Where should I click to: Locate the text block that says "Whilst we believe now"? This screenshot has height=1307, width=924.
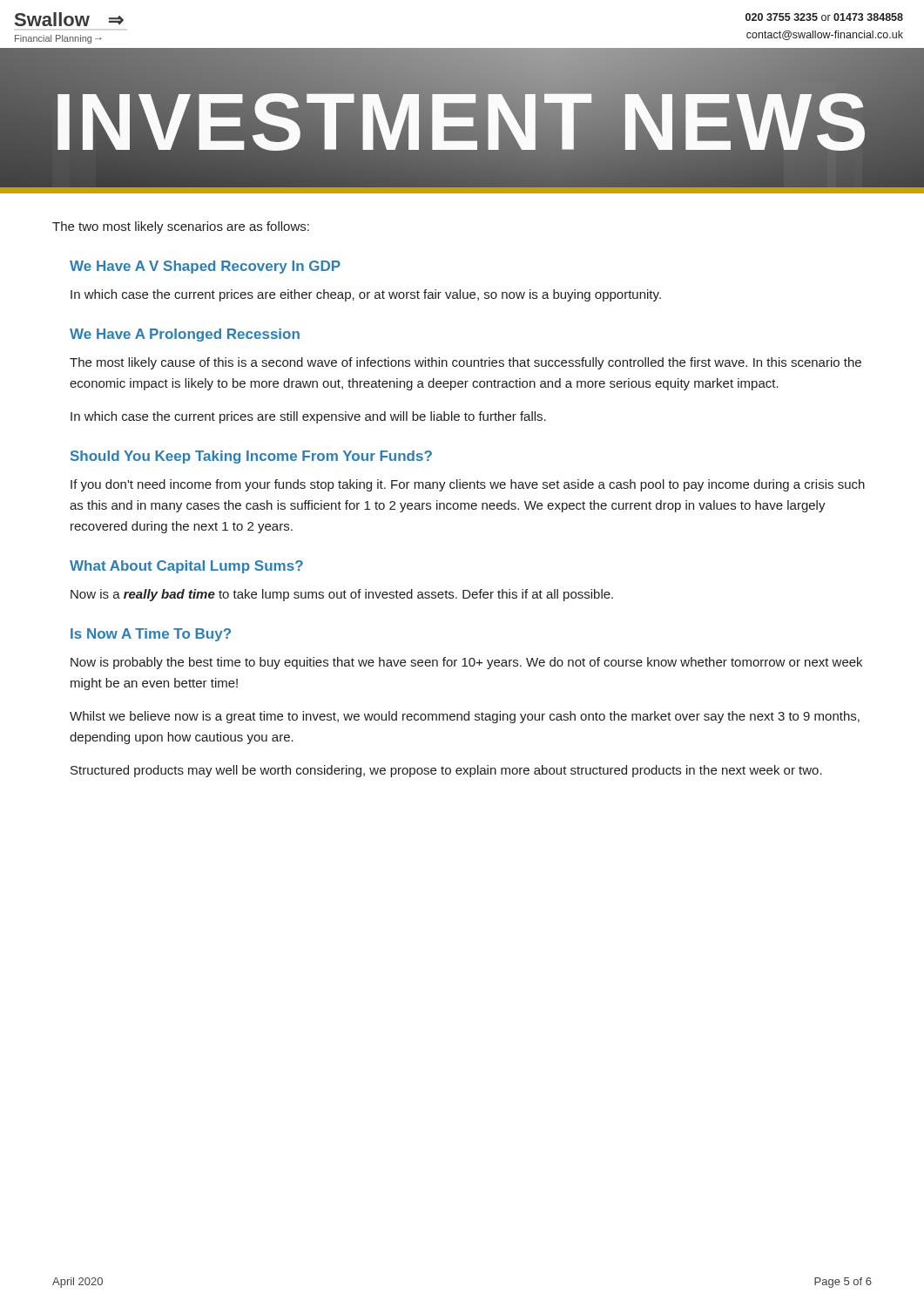click(465, 726)
